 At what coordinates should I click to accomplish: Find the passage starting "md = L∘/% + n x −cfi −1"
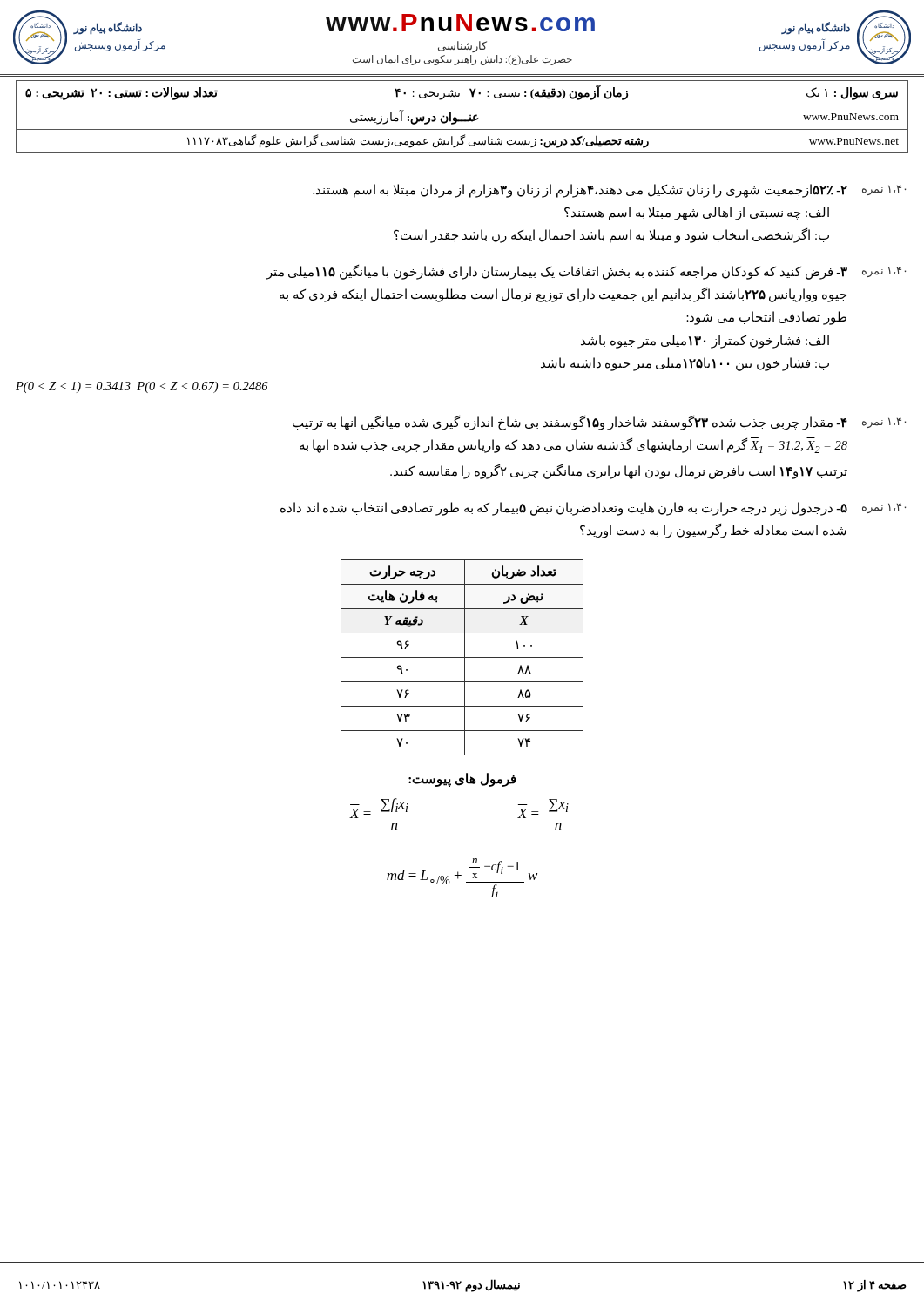pyautogui.click(x=462, y=877)
